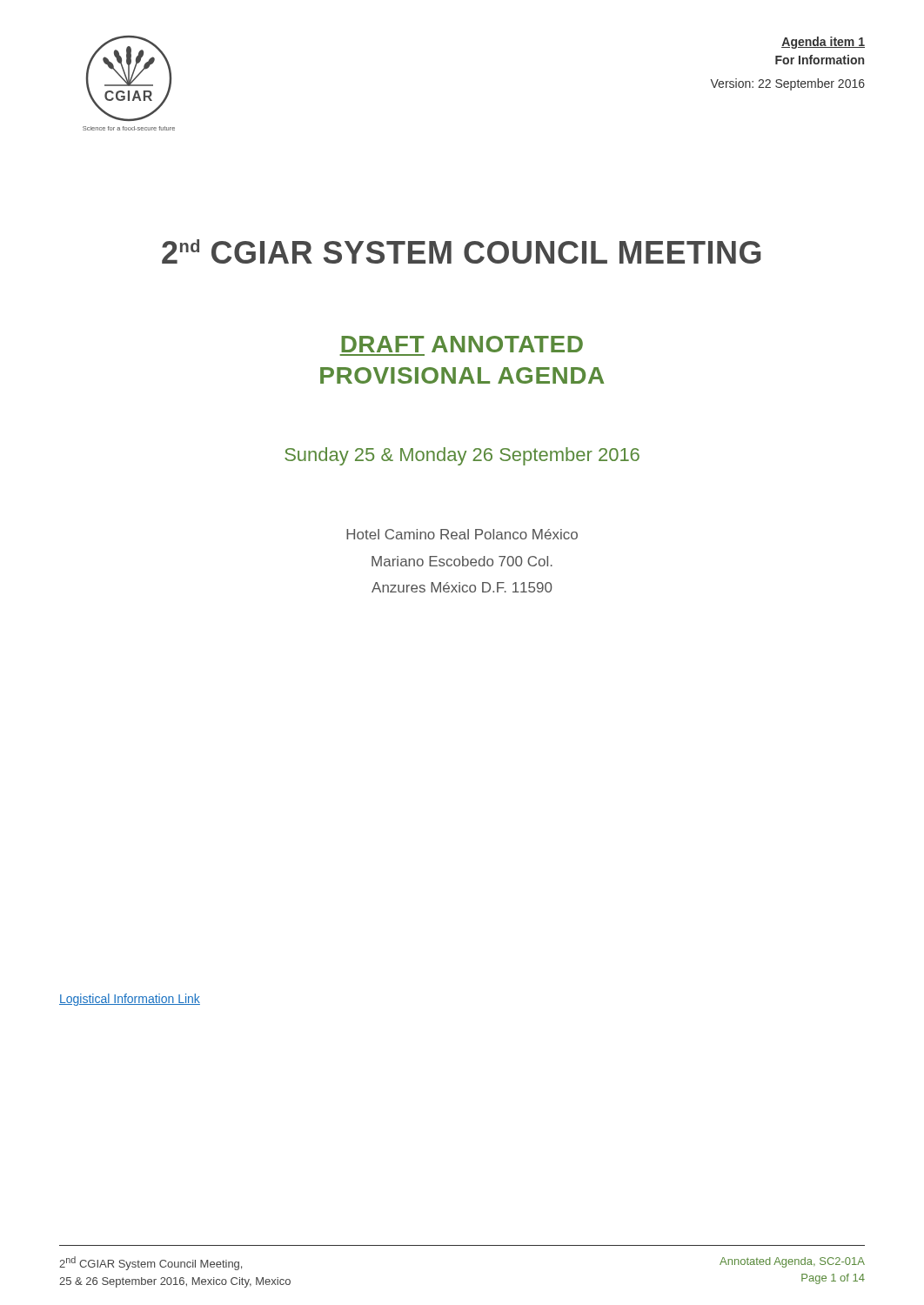
Task: Find the block starting "Sunday 25 & Monday"
Action: click(x=462, y=455)
